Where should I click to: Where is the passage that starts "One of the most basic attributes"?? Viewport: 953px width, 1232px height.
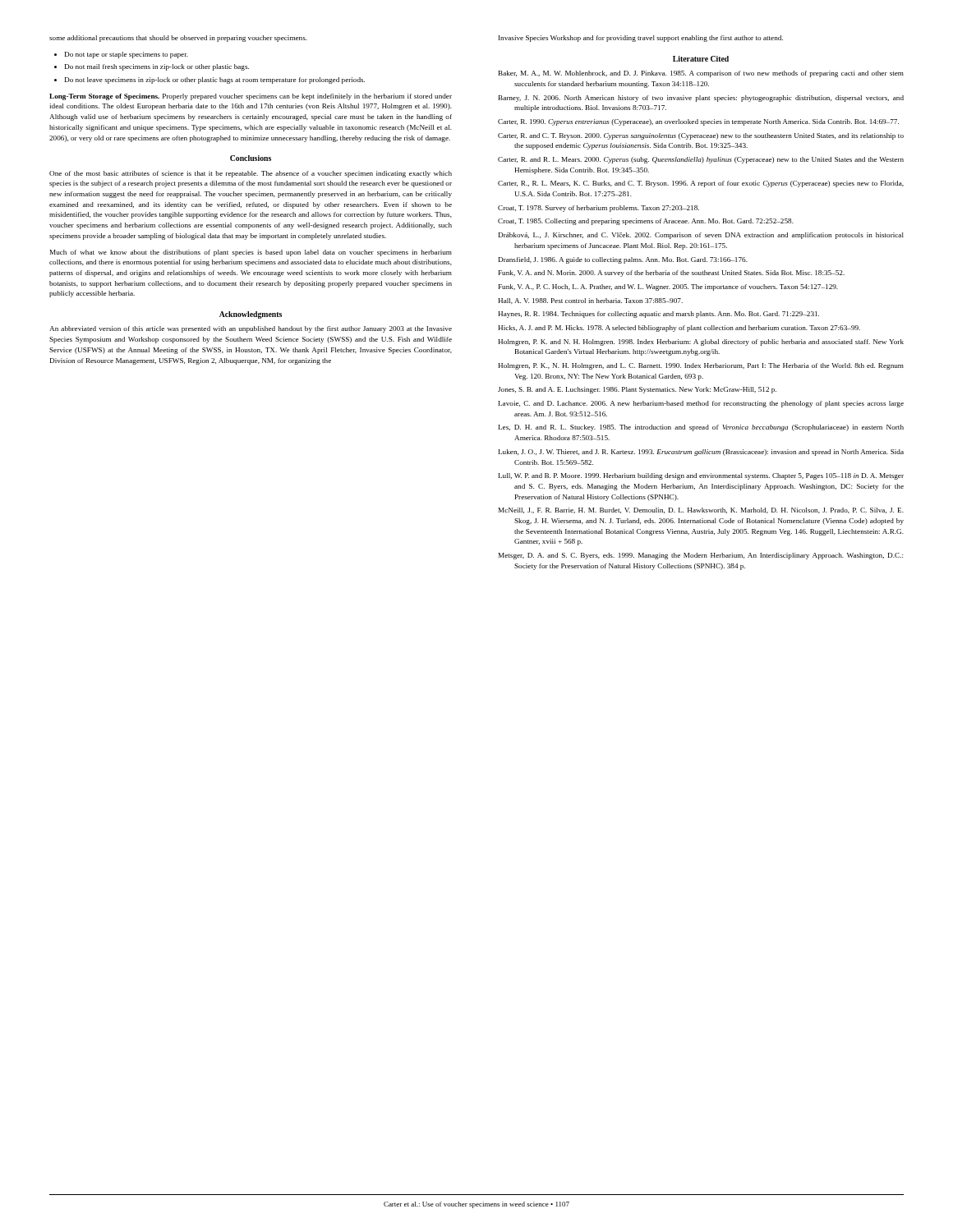pos(251,204)
